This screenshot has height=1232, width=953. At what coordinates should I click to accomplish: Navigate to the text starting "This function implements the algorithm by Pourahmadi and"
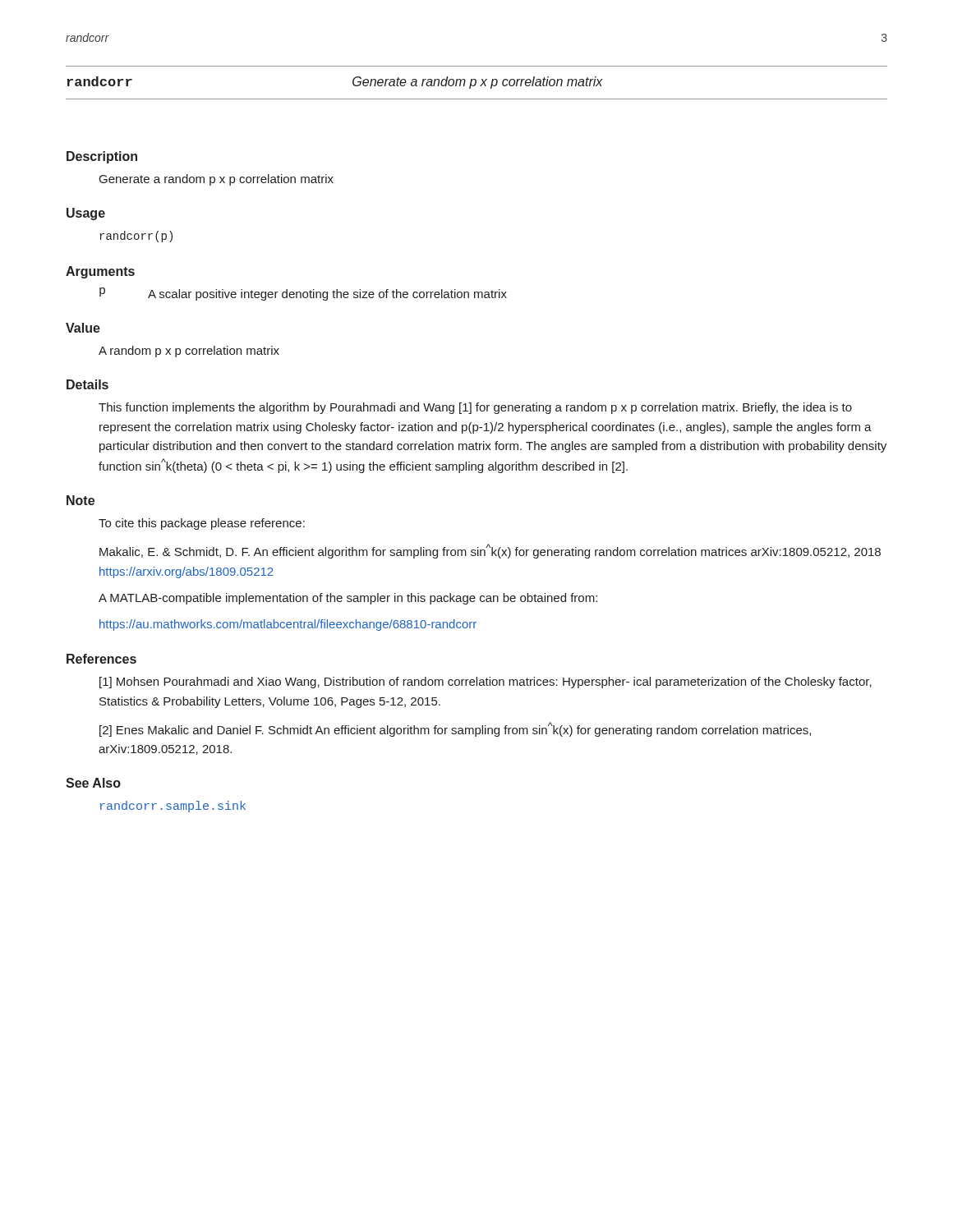click(x=493, y=437)
